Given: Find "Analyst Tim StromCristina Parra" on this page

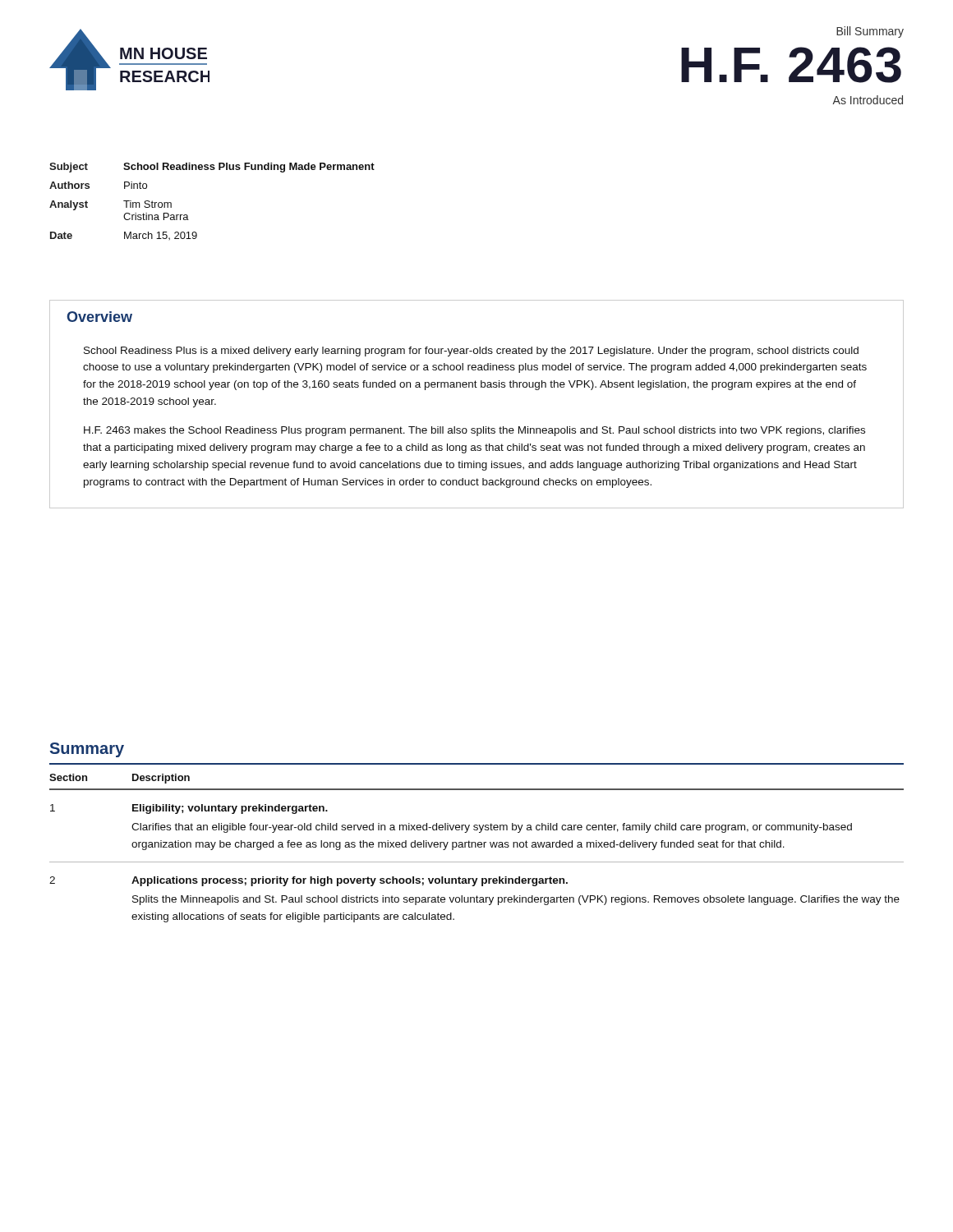Looking at the screenshot, I should point(119,210).
